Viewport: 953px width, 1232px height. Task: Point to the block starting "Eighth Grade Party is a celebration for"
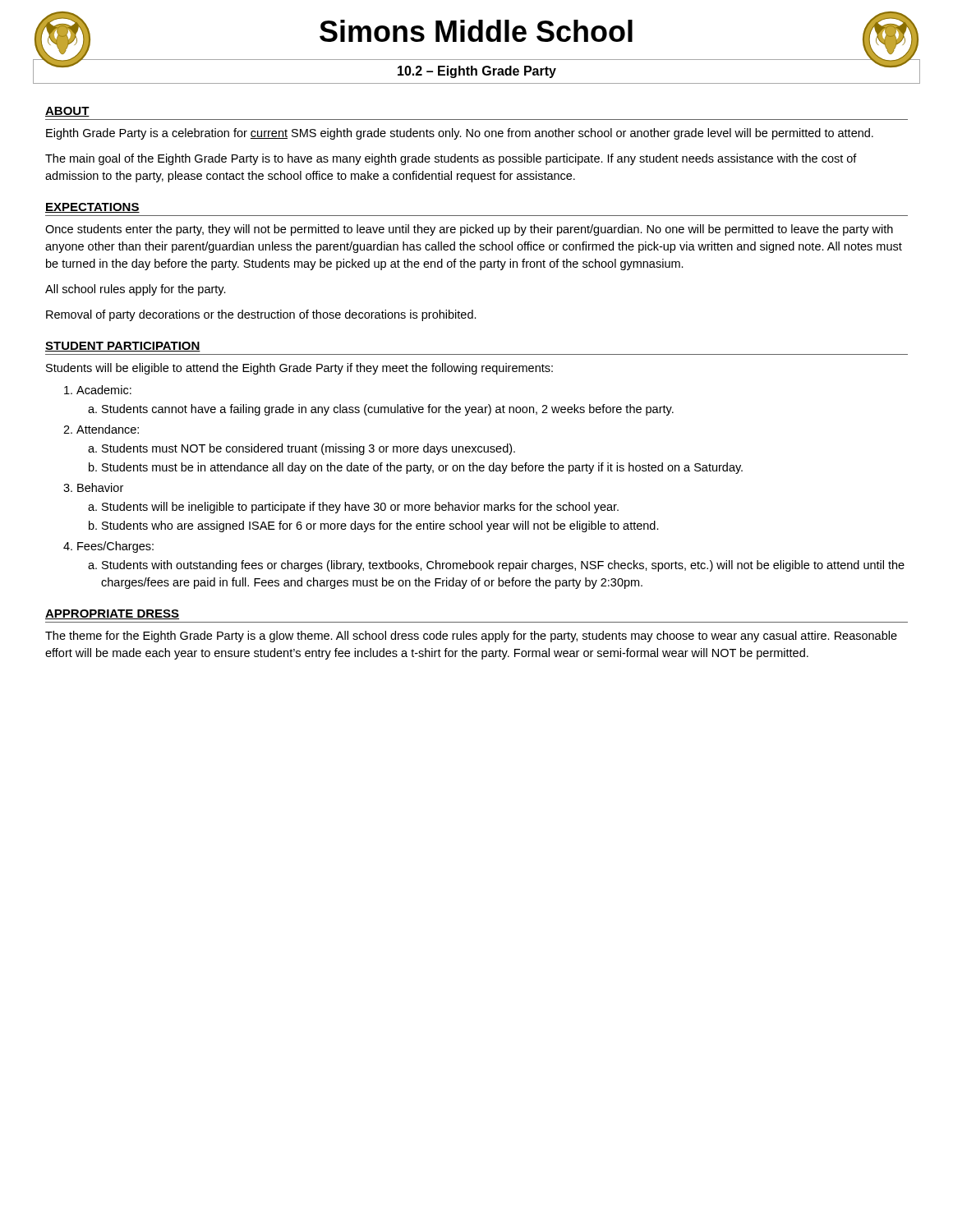point(476,155)
